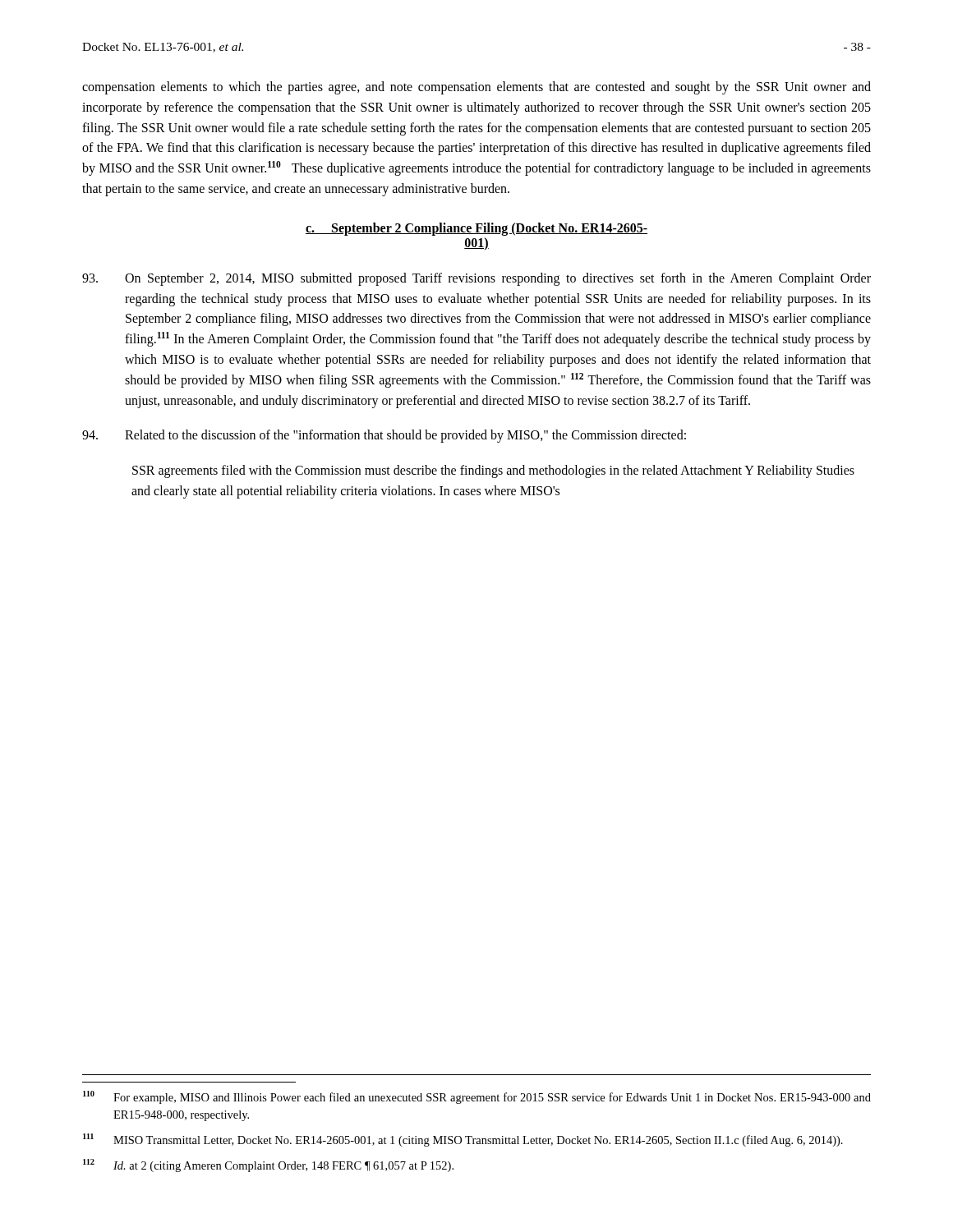The image size is (953, 1232).
Task: Locate the footnote that reads "110 For example, MISO and"
Action: tap(476, 1106)
